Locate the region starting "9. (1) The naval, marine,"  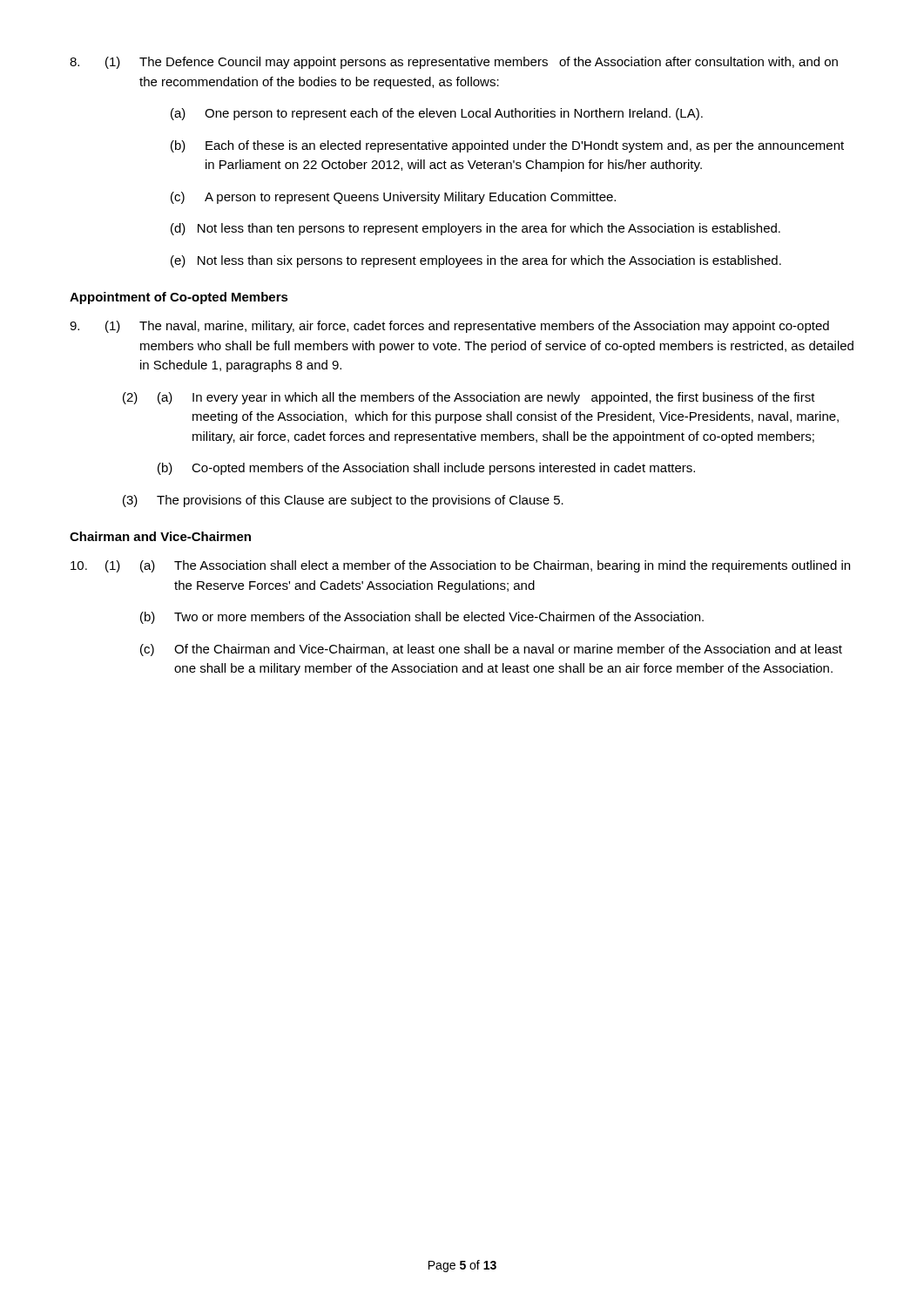point(462,346)
